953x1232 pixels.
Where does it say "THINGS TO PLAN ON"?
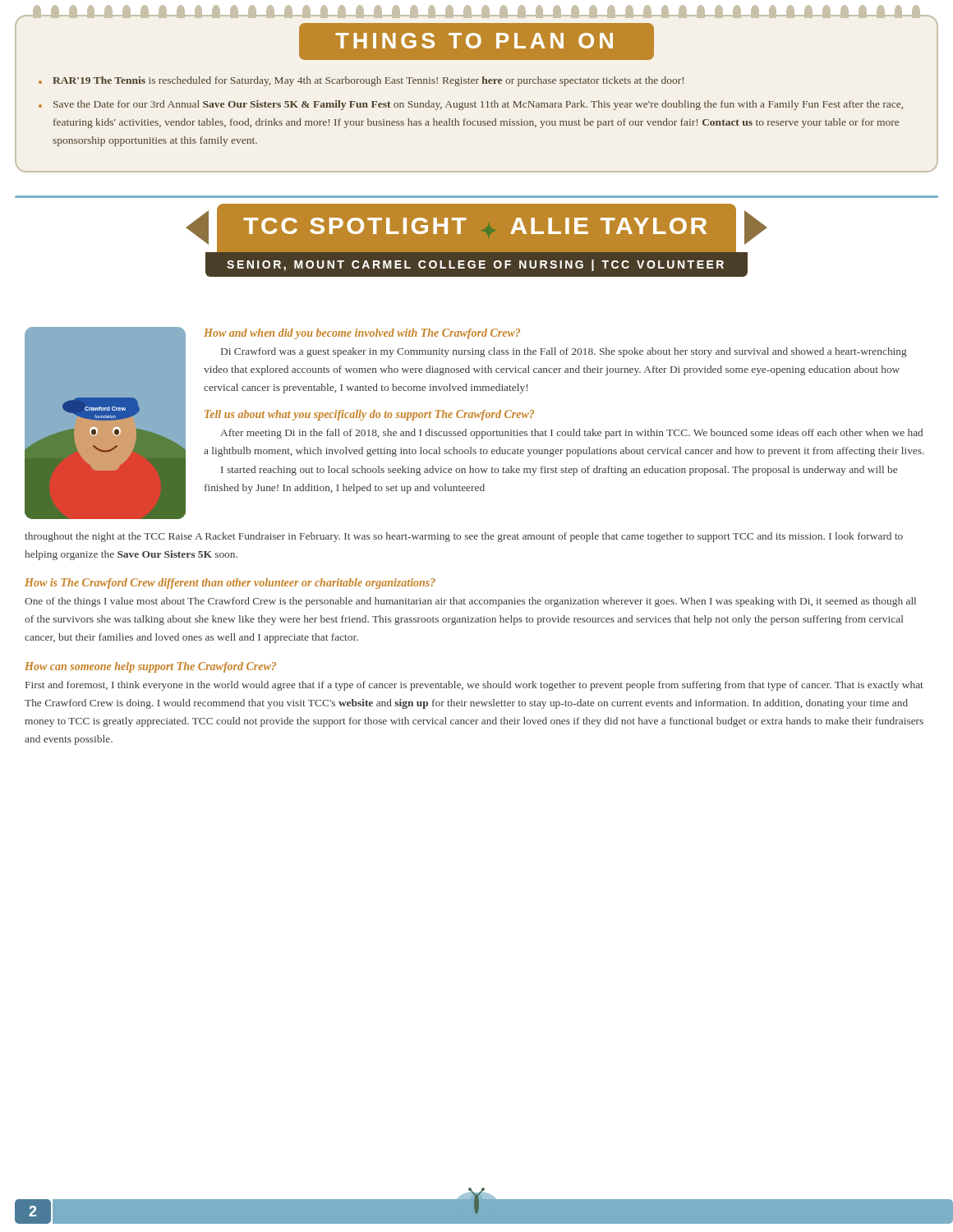[476, 42]
